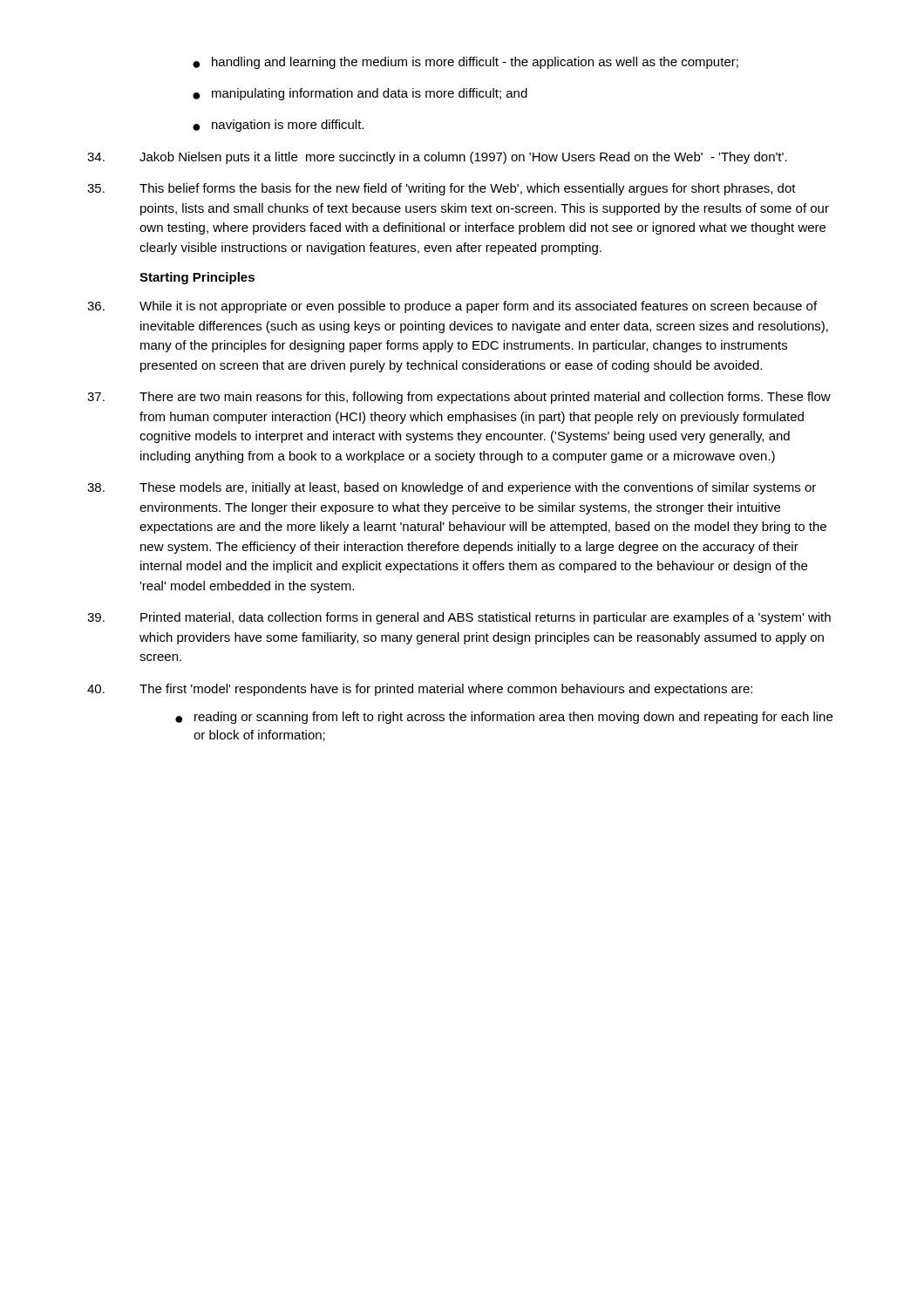The image size is (924, 1308).
Task: Click on the element starting "40. The first 'model' respondents have is for"
Action: pos(462,716)
